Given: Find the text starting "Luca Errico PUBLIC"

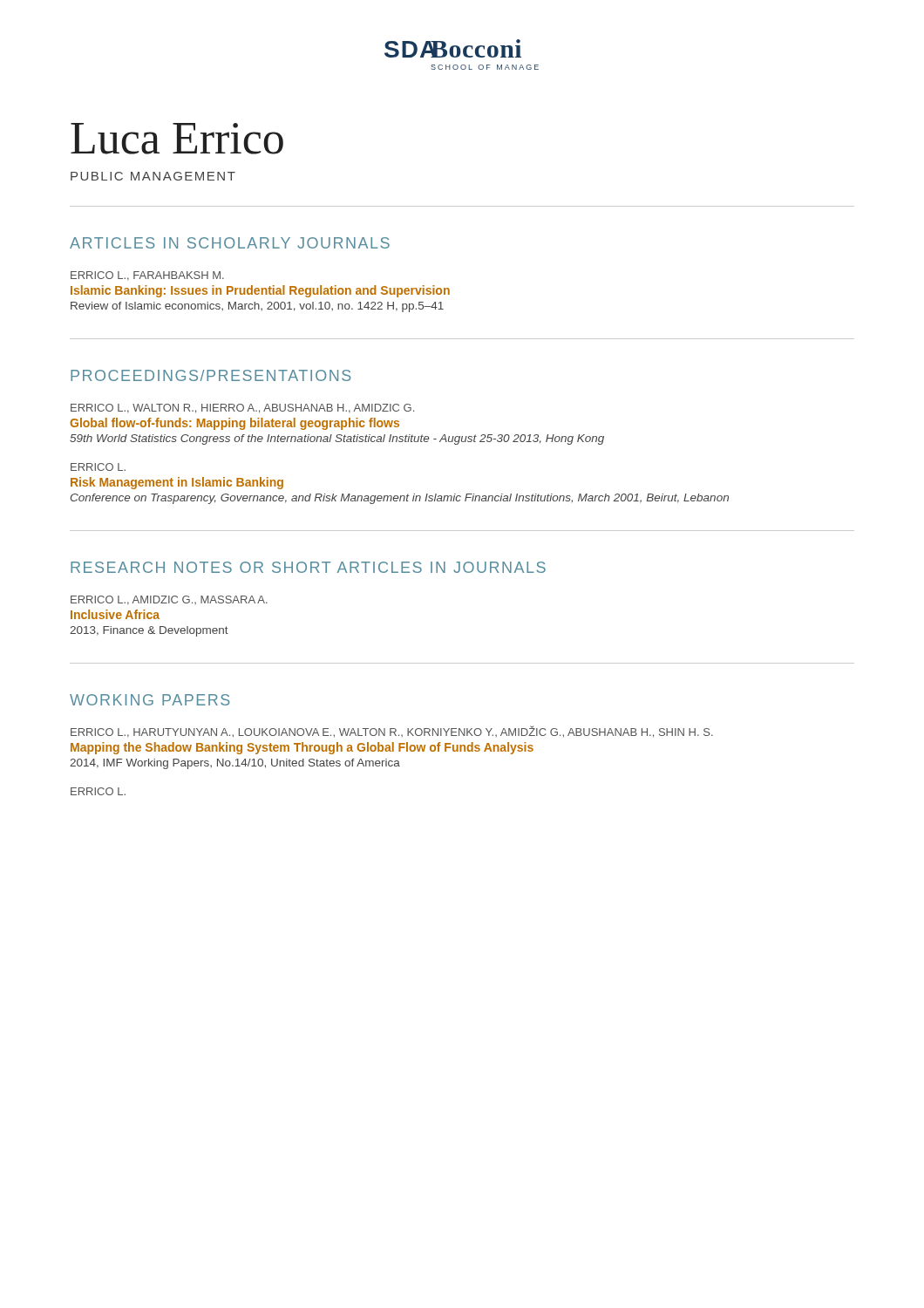Looking at the screenshot, I should pos(177,139).
